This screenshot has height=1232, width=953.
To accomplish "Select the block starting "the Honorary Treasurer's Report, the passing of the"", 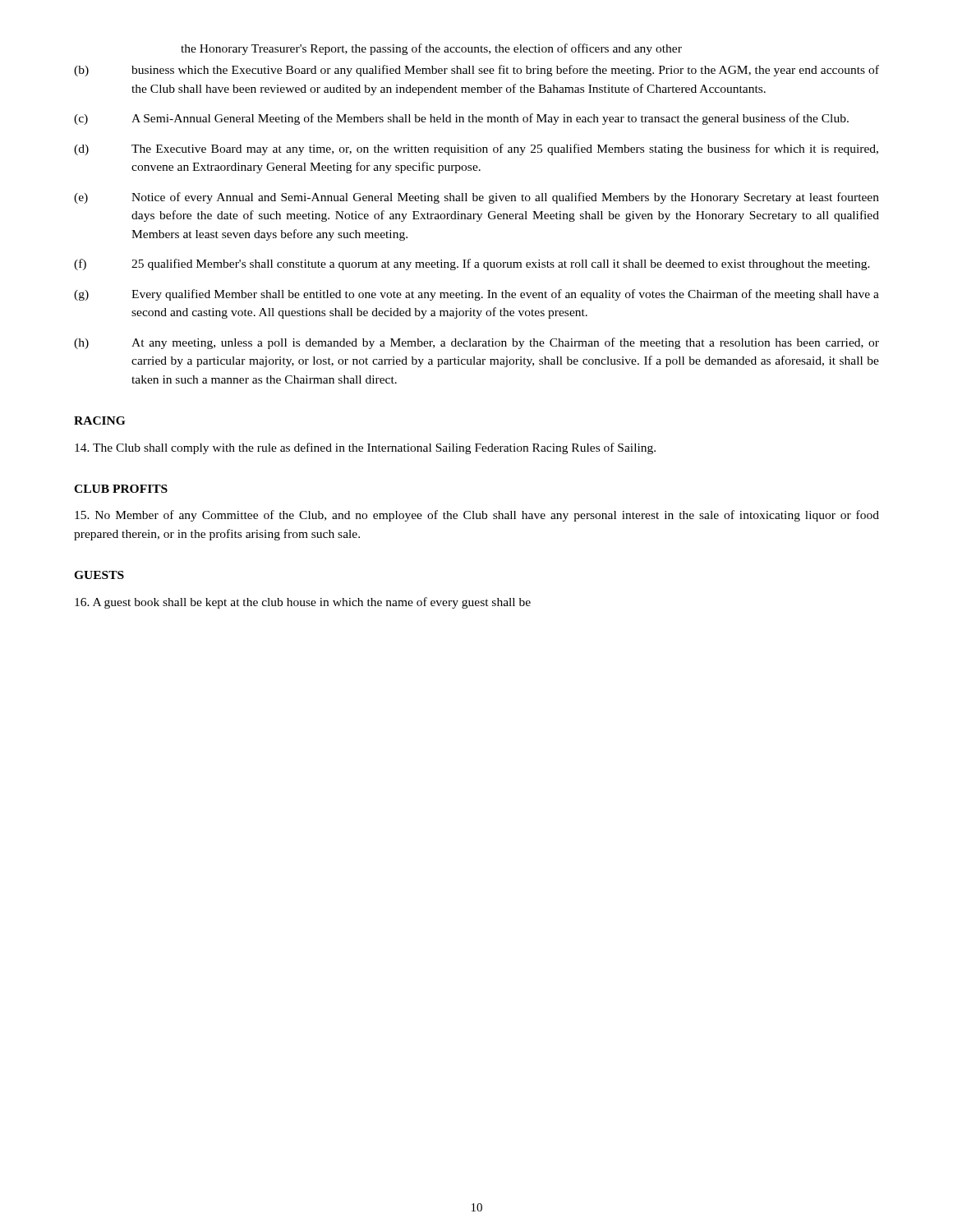I will [431, 48].
